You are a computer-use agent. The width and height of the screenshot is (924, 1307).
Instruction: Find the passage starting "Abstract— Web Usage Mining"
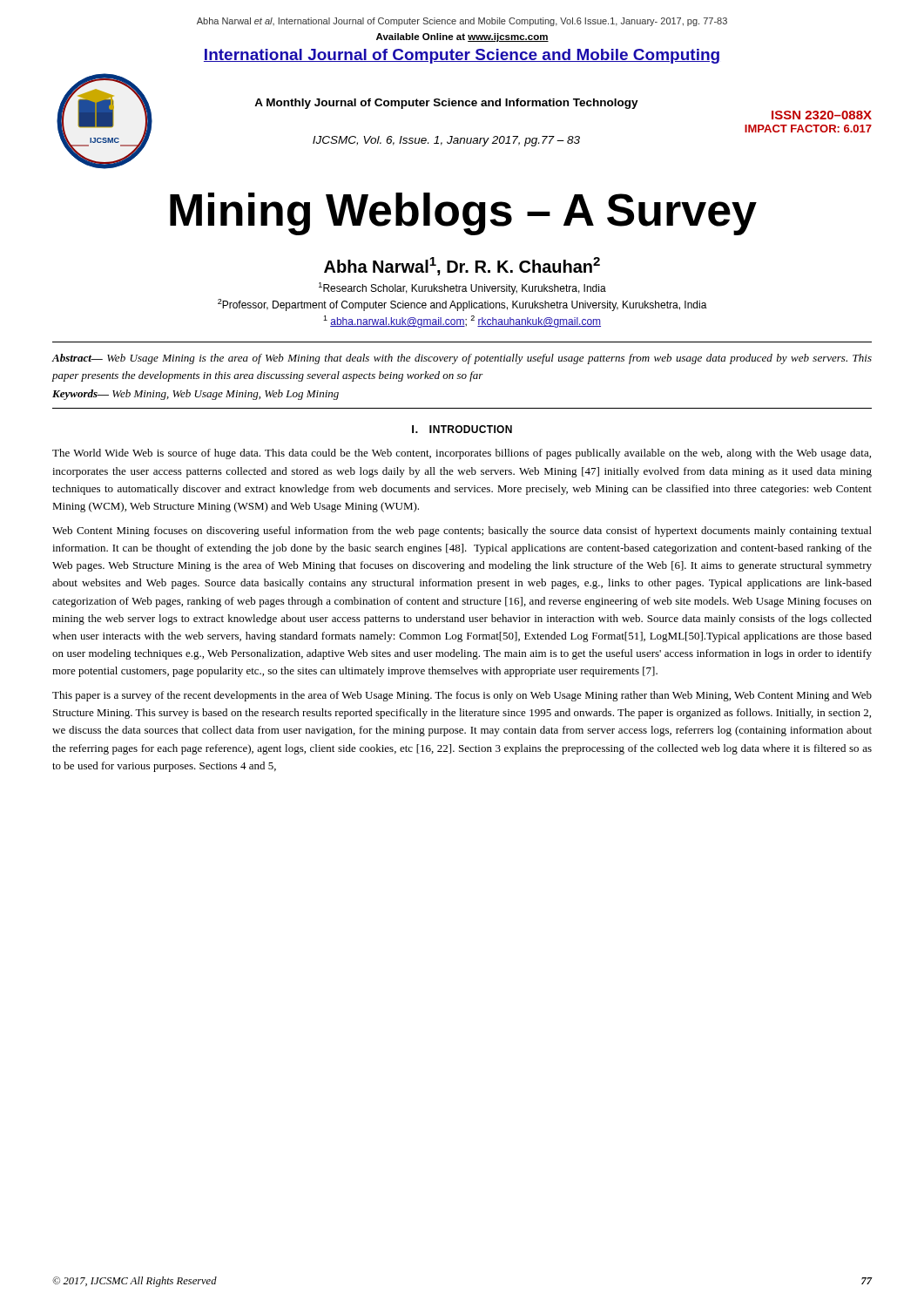[x=462, y=367]
